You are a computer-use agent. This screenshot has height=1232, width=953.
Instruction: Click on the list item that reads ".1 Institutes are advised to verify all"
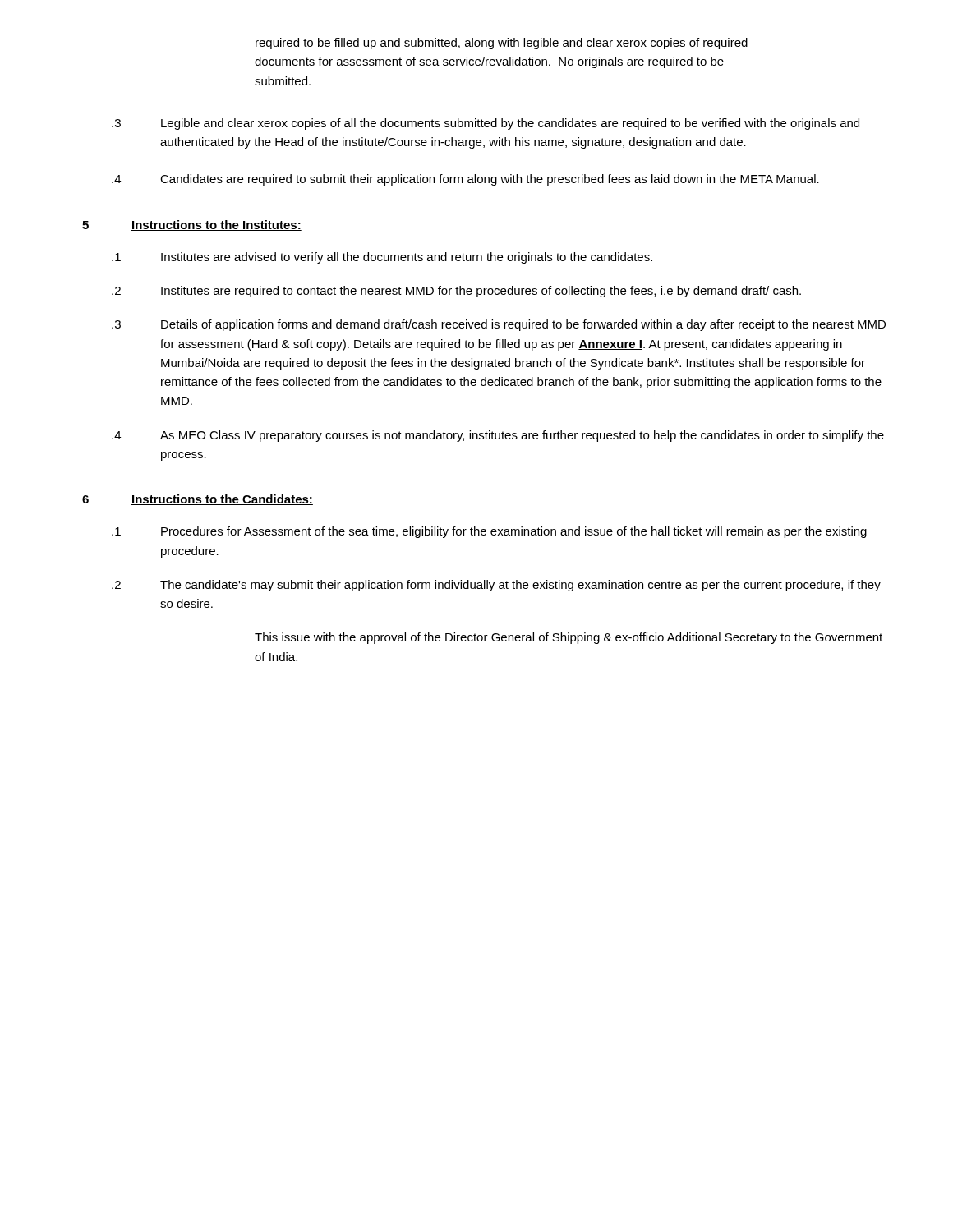click(x=485, y=257)
